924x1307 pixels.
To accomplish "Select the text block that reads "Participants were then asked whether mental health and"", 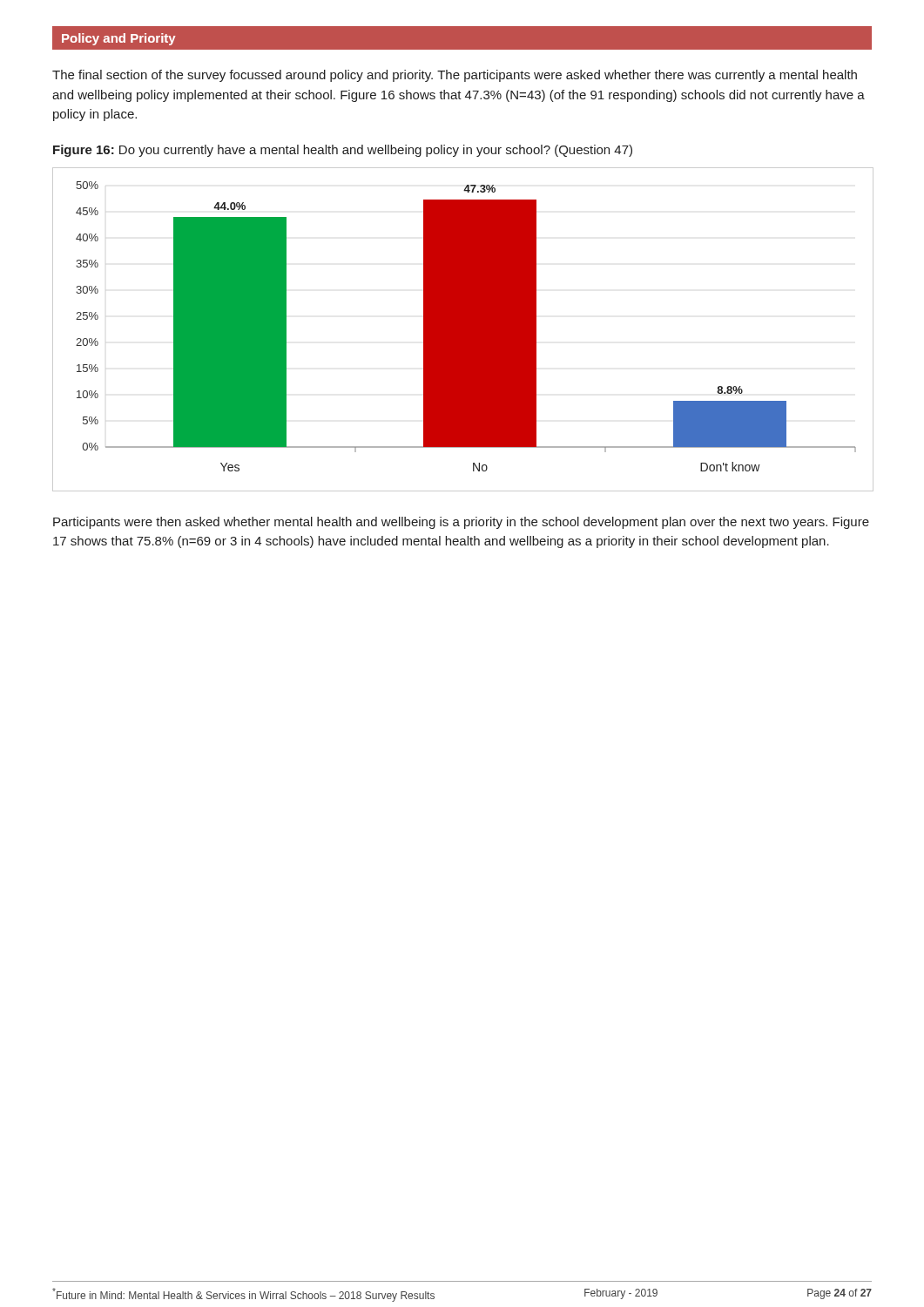I will point(461,531).
